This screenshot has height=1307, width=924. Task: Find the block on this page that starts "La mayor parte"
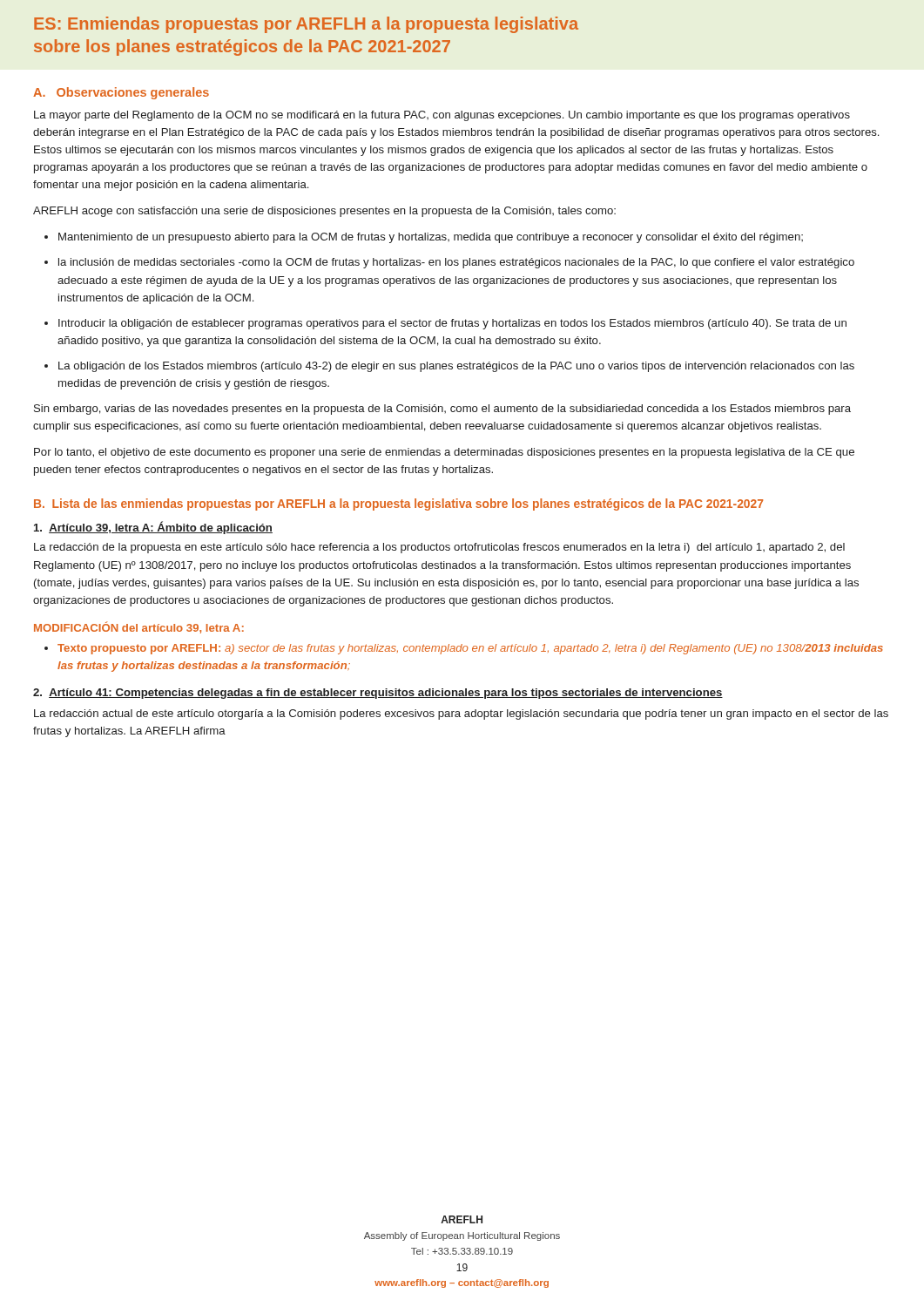coord(457,150)
